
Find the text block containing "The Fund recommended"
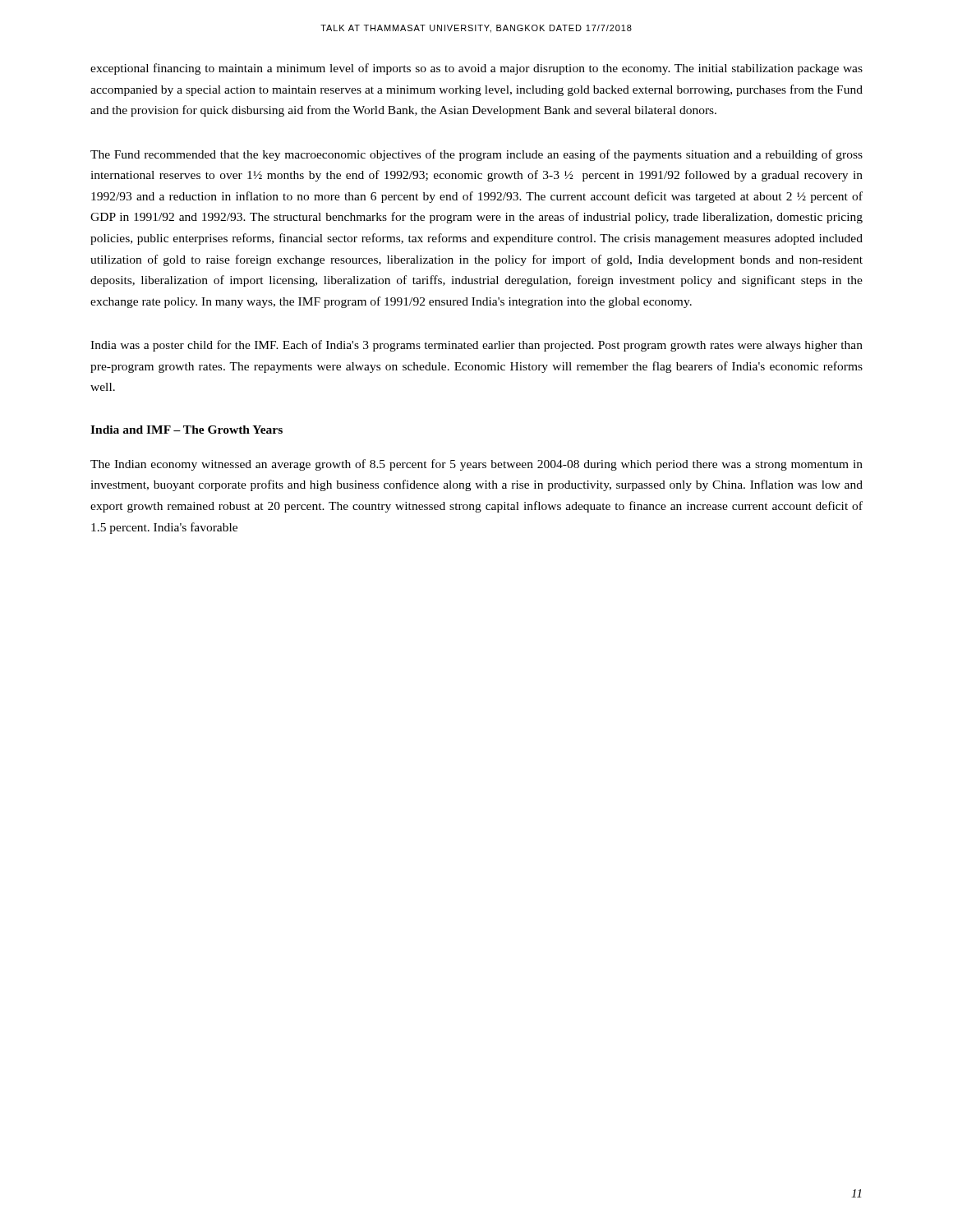(476, 227)
